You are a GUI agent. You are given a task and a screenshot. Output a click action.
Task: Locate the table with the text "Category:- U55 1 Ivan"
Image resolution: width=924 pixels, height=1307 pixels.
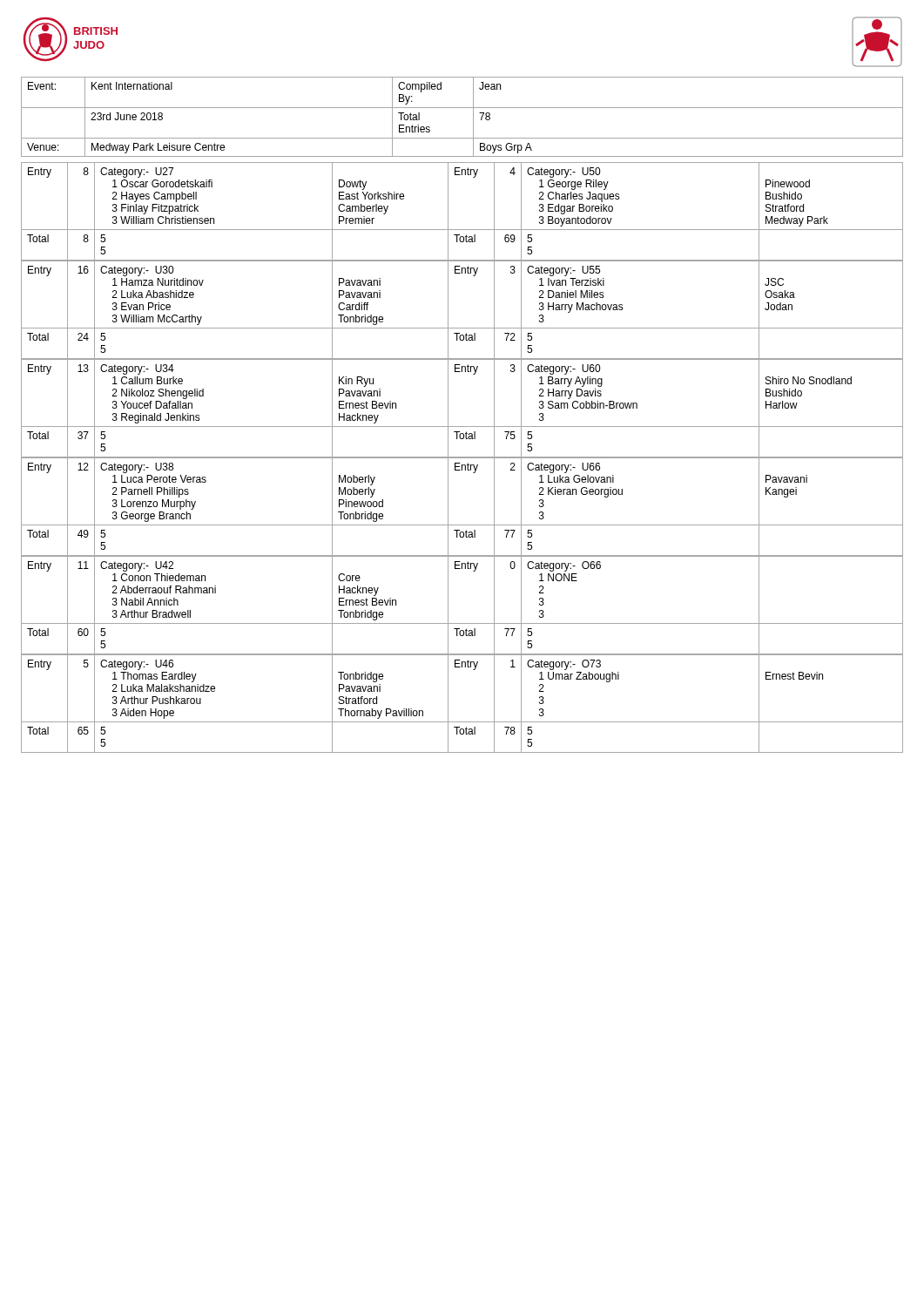pyautogui.click(x=462, y=310)
